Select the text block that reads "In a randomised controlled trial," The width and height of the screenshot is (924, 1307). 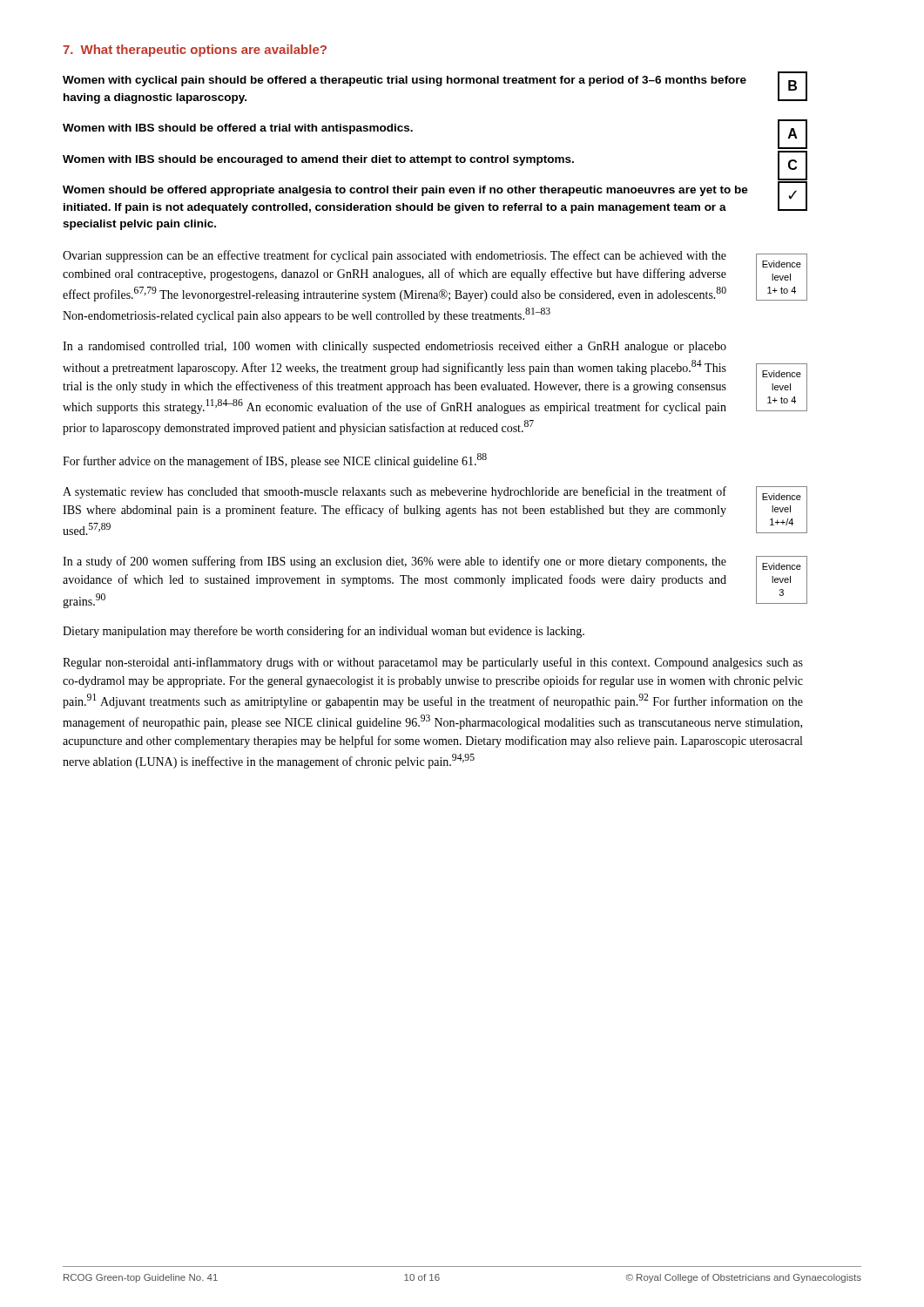pos(433,387)
